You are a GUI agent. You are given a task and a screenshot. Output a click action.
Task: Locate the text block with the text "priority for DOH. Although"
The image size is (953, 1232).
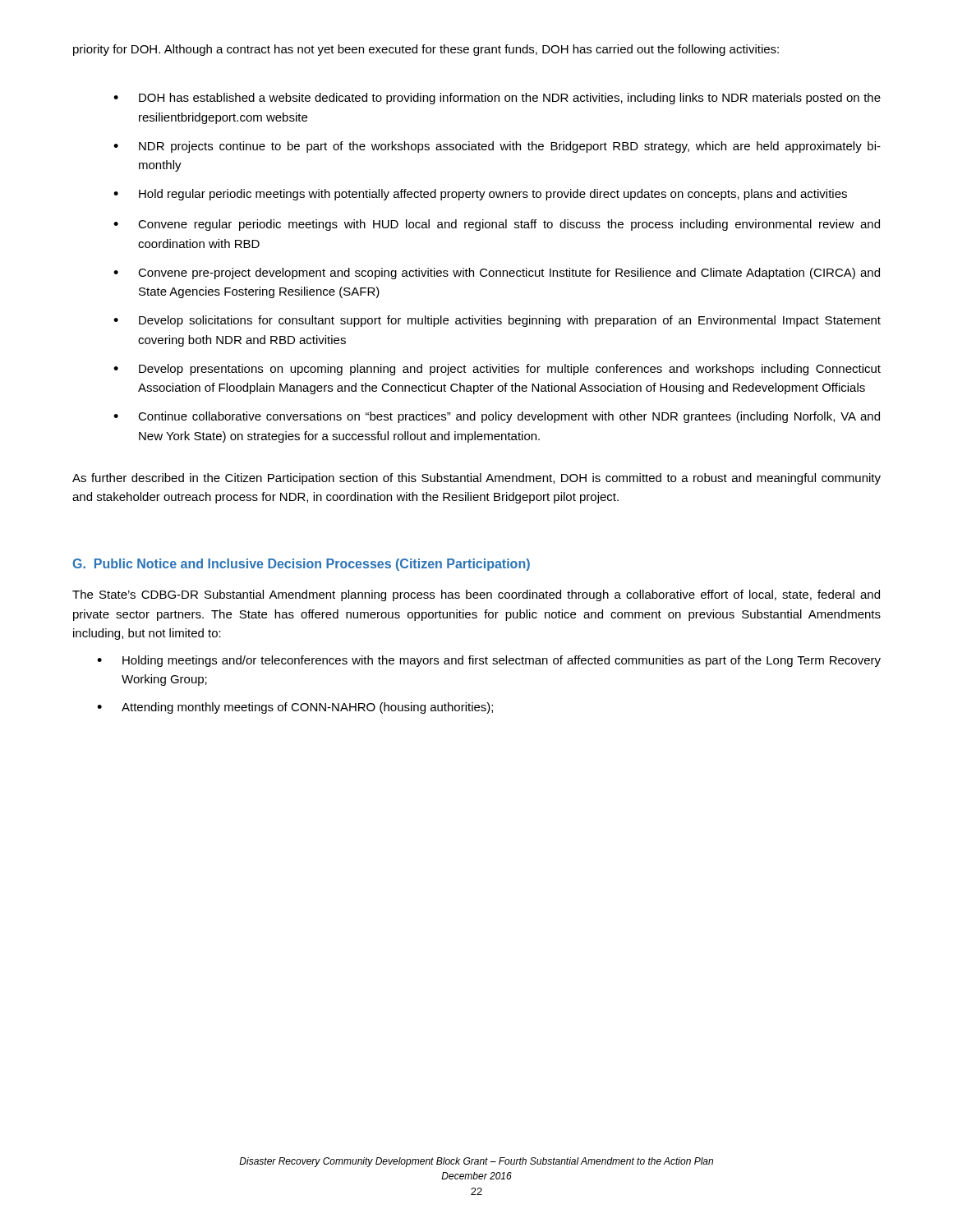pyautogui.click(x=426, y=49)
